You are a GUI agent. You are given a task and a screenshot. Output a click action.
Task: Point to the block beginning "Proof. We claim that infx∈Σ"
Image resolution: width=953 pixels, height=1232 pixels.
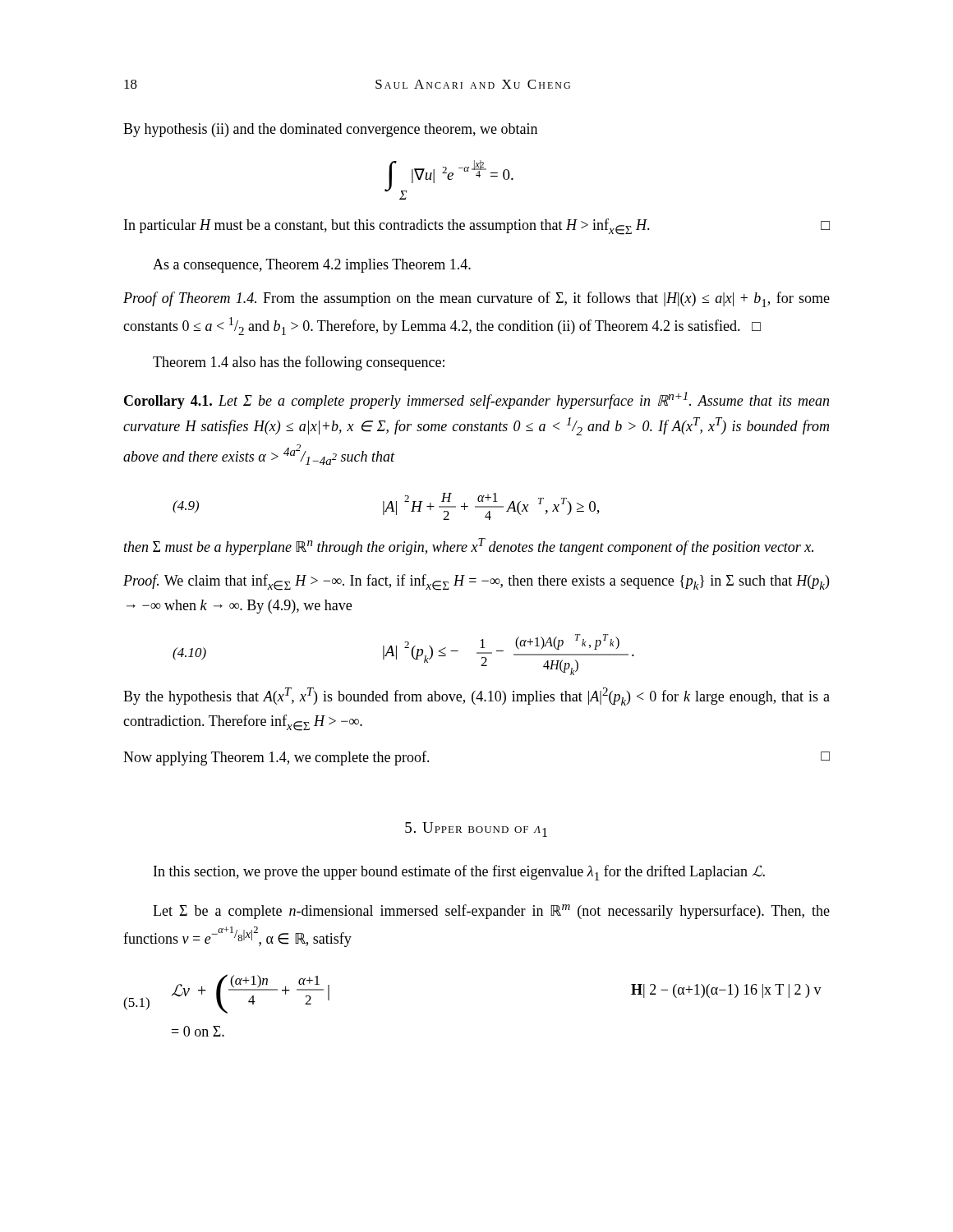(476, 593)
